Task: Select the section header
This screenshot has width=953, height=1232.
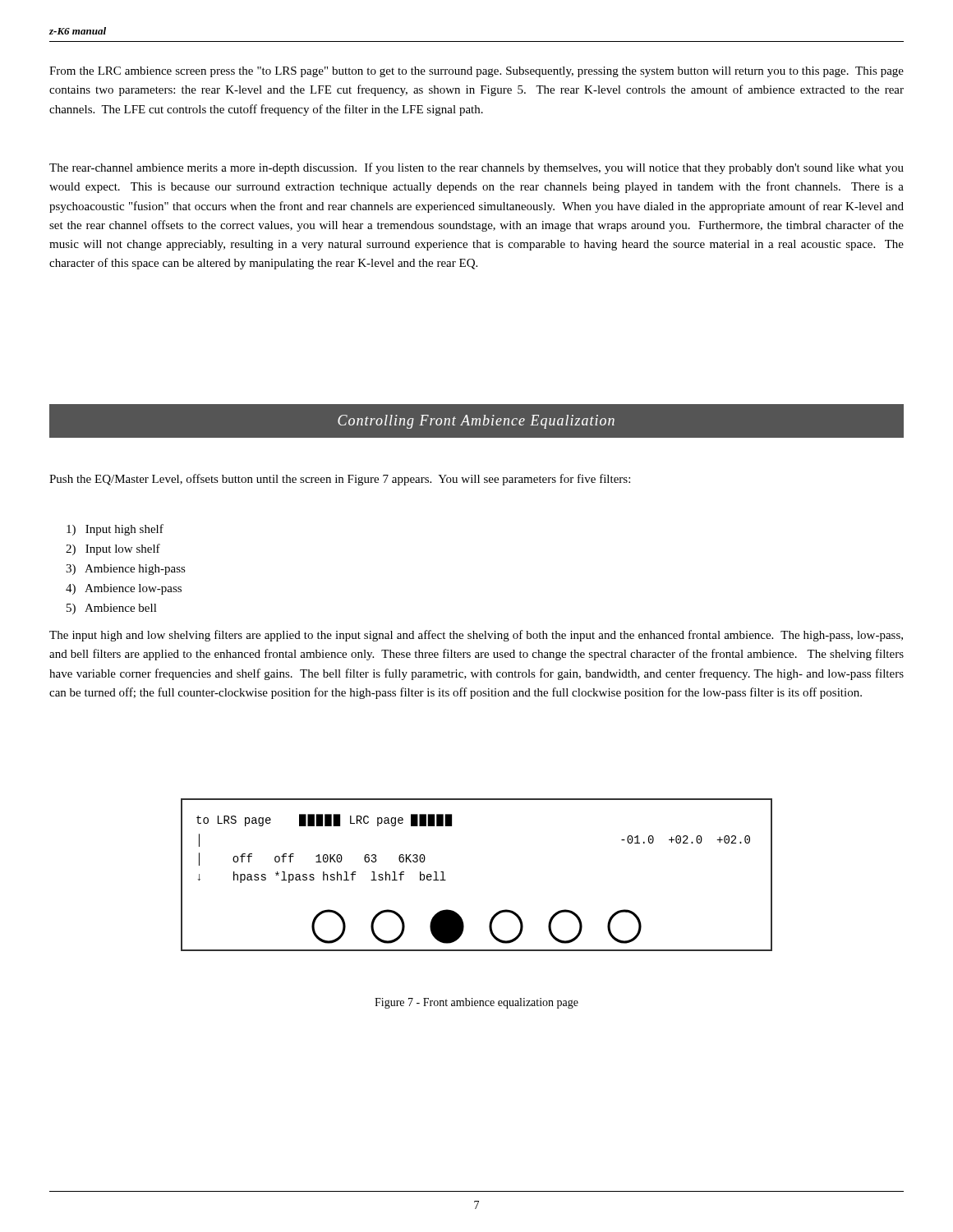Action: (476, 421)
